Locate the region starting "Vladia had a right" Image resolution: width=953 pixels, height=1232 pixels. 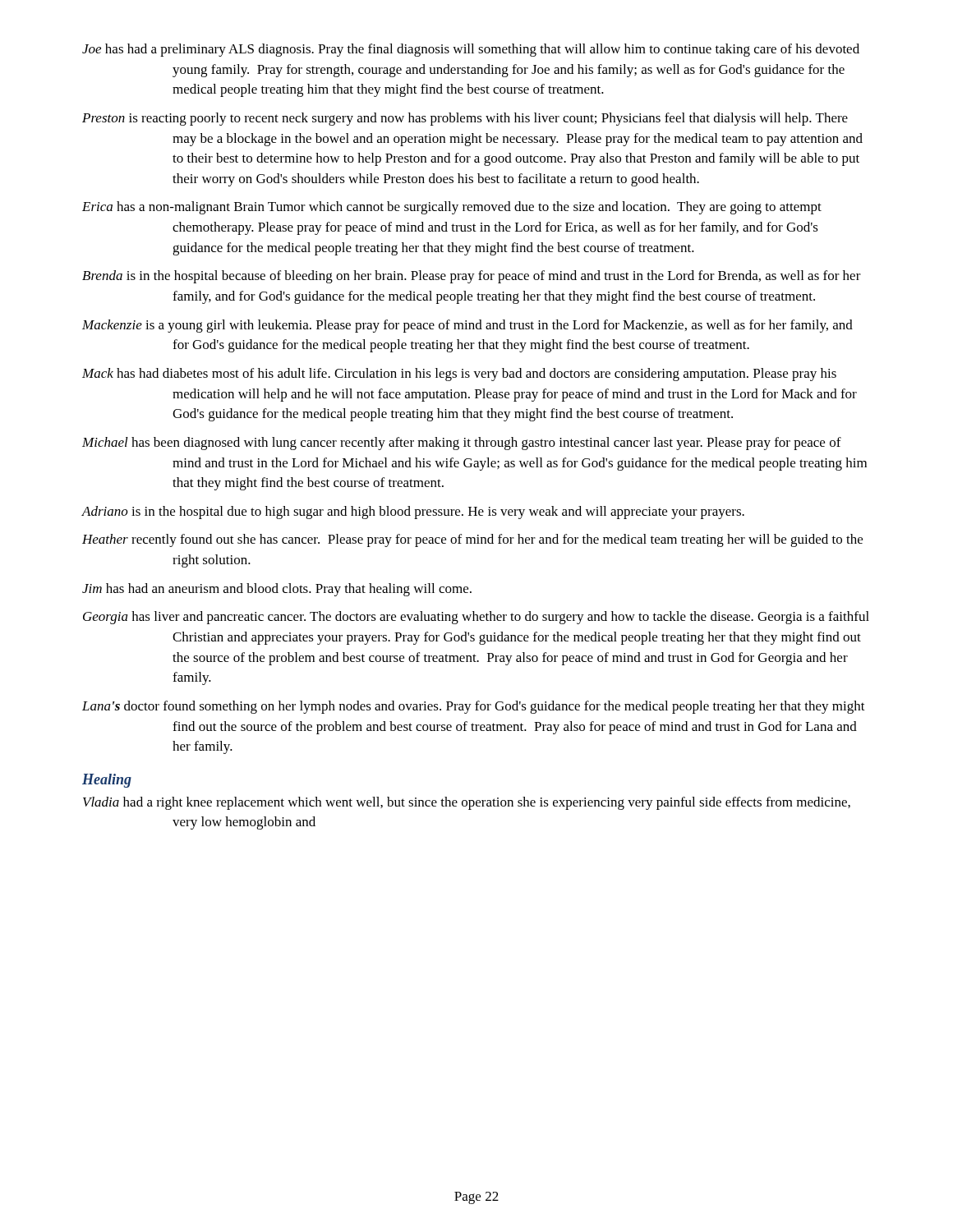[476, 812]
